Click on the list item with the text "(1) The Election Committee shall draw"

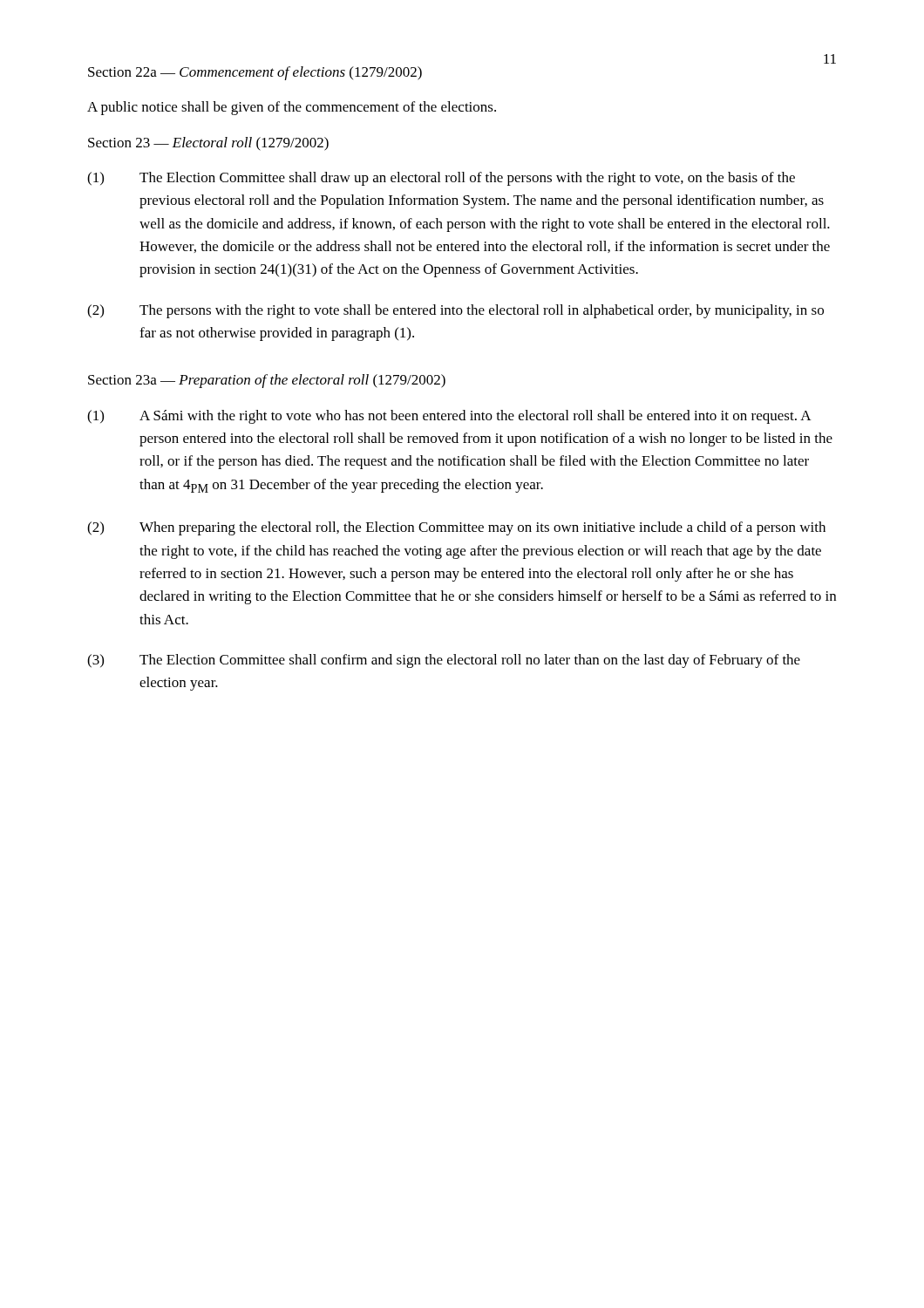(462, 224)
